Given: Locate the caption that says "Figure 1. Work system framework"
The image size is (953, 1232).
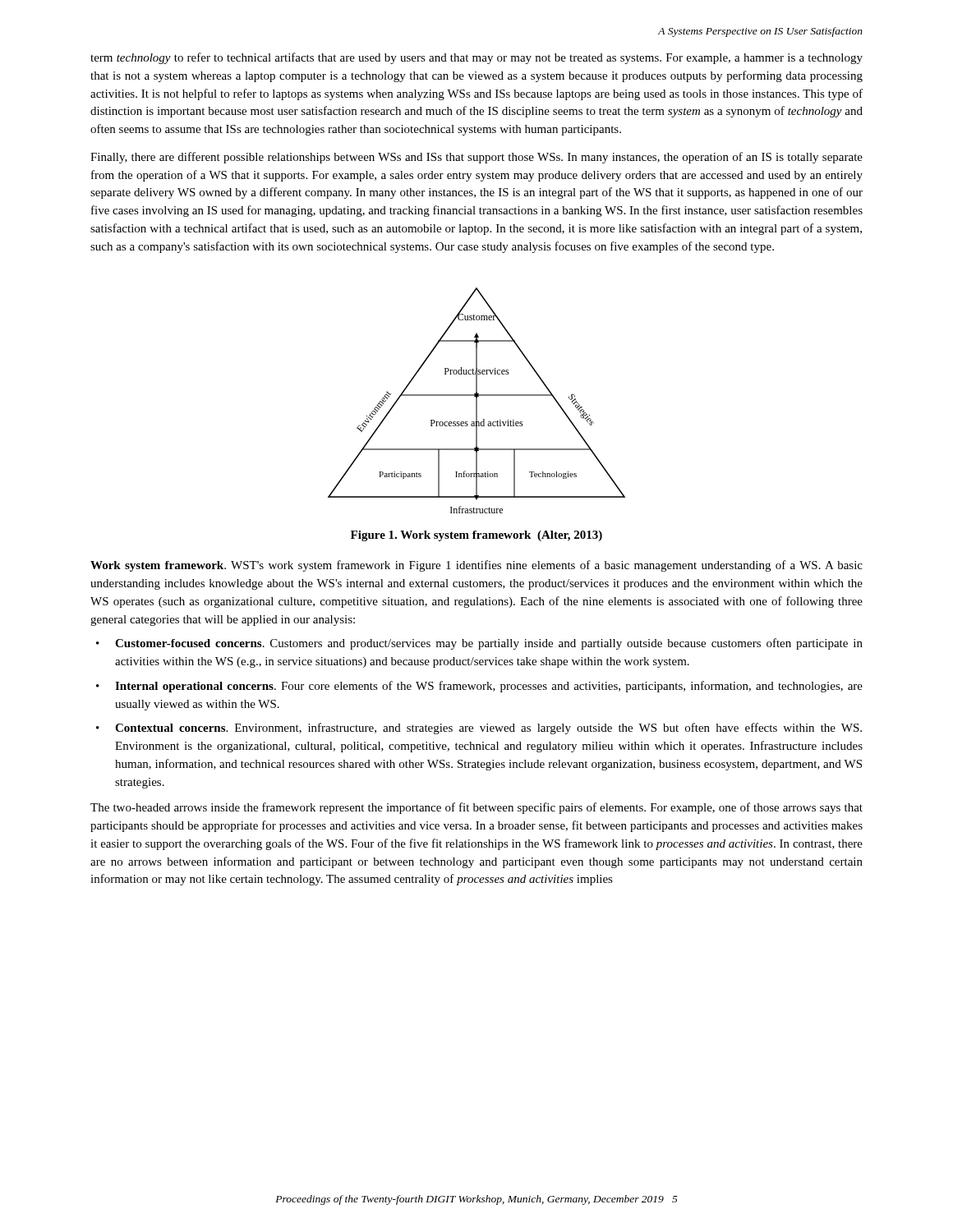Looking at the screenshot, I should (476, 535).
